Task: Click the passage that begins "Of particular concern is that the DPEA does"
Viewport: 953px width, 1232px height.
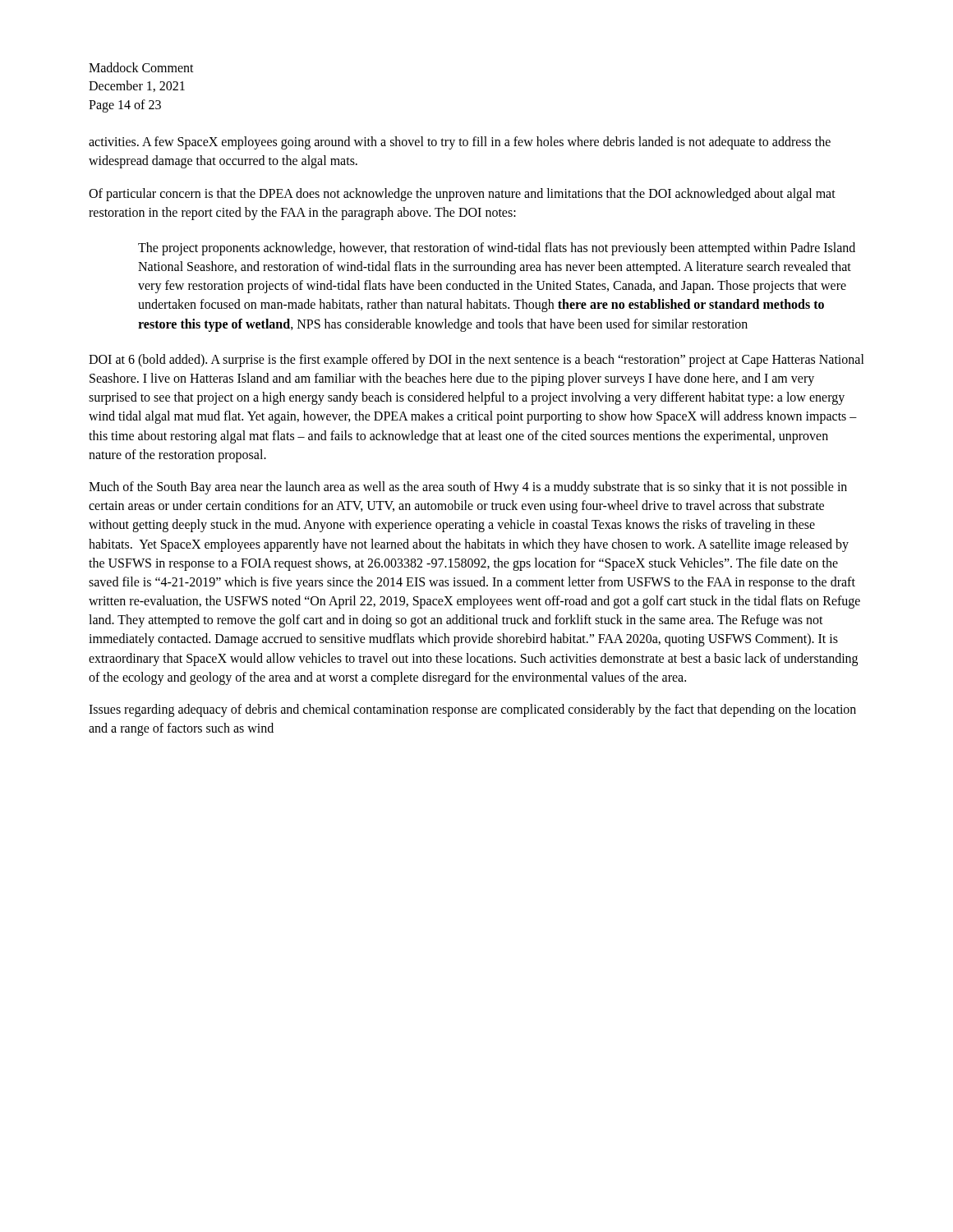Action: coord(462,203)
